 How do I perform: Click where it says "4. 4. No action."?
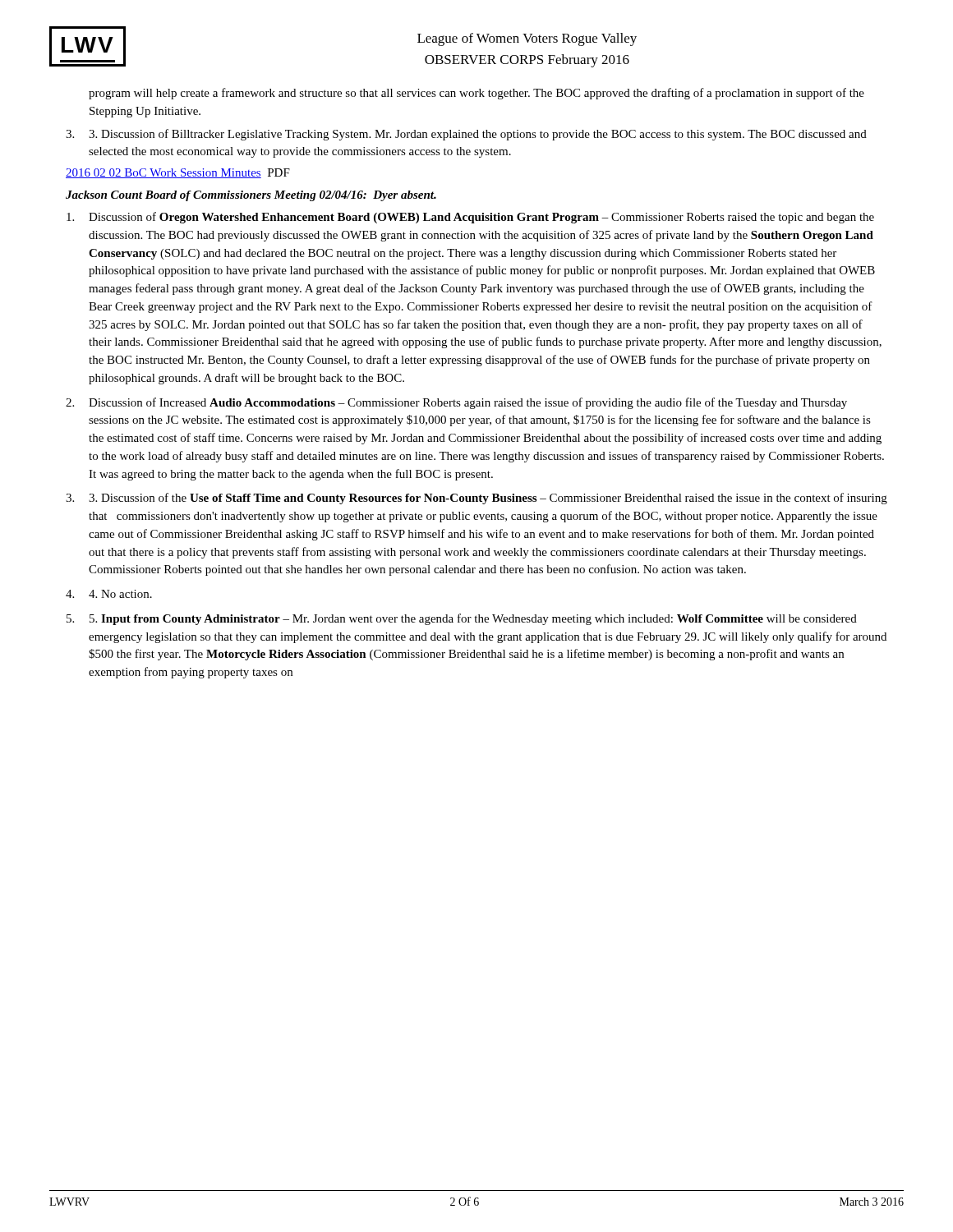click(x=109, y=594)
